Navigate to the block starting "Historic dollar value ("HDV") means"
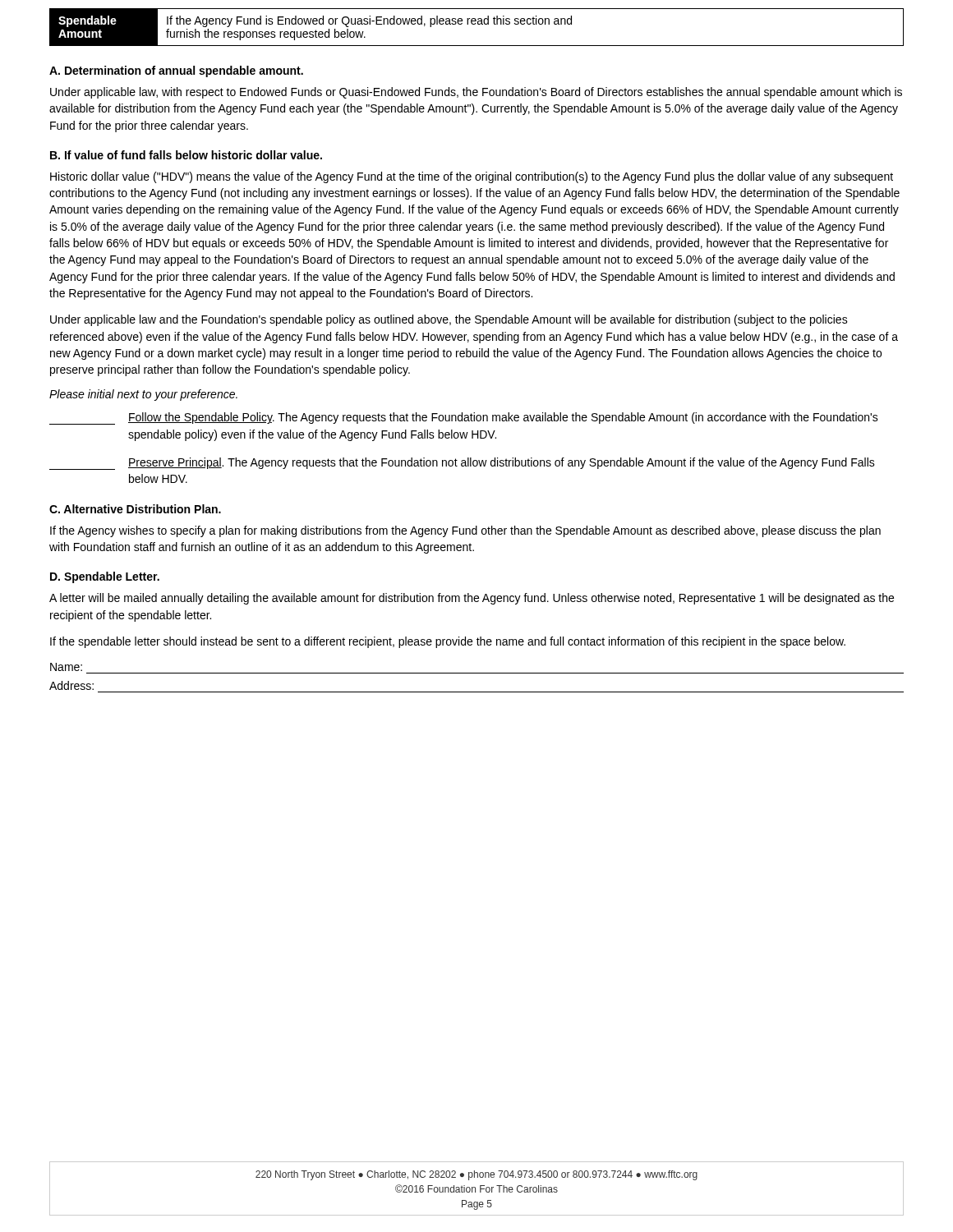This screenshot has height=1232, width=953. coord(475,235)
